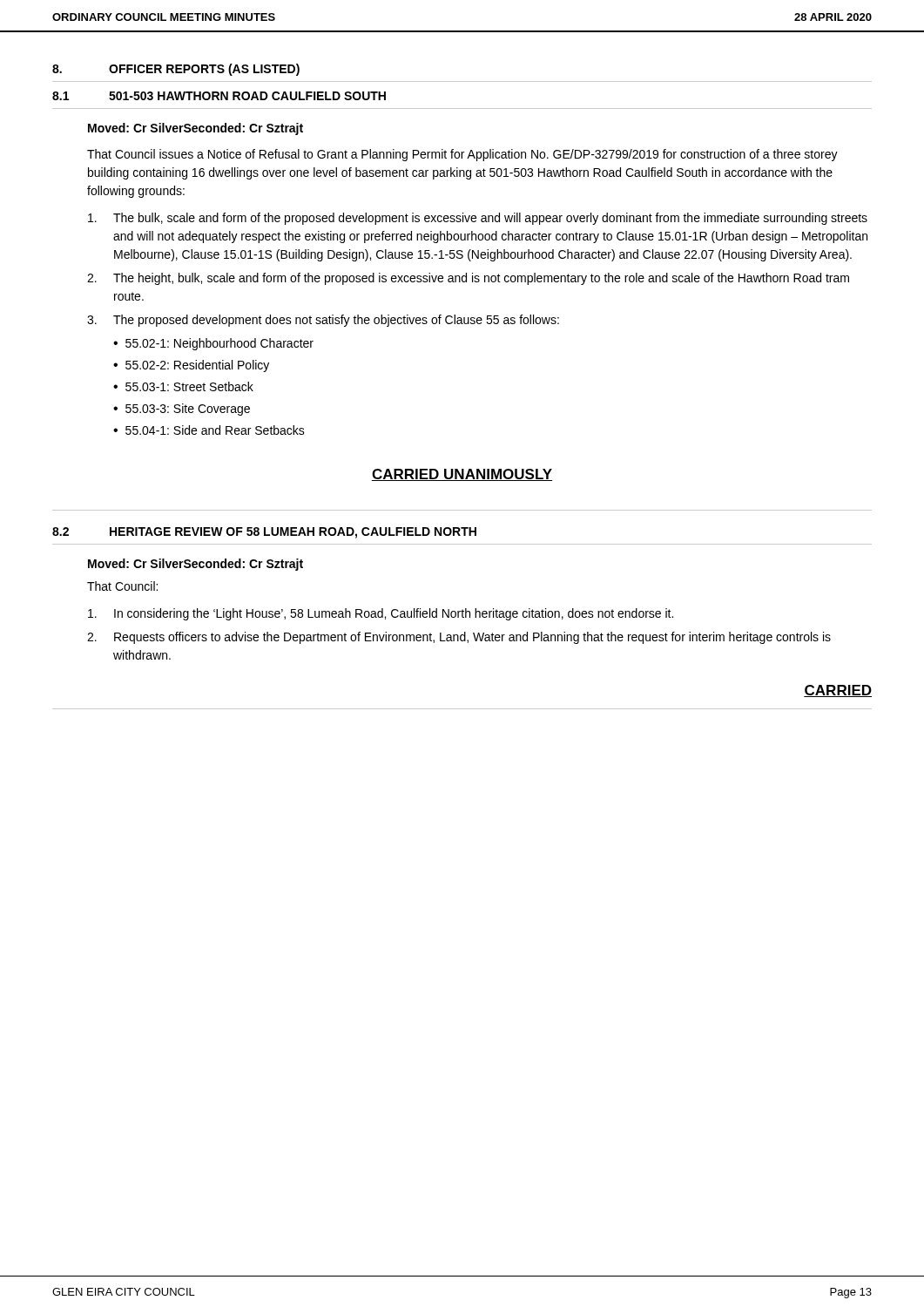Image resolution: width=924 pixels, height=1307 pixels.
Task: Point to the element starting "2. The height, bulk, scale and"
Action: point(479,288)
